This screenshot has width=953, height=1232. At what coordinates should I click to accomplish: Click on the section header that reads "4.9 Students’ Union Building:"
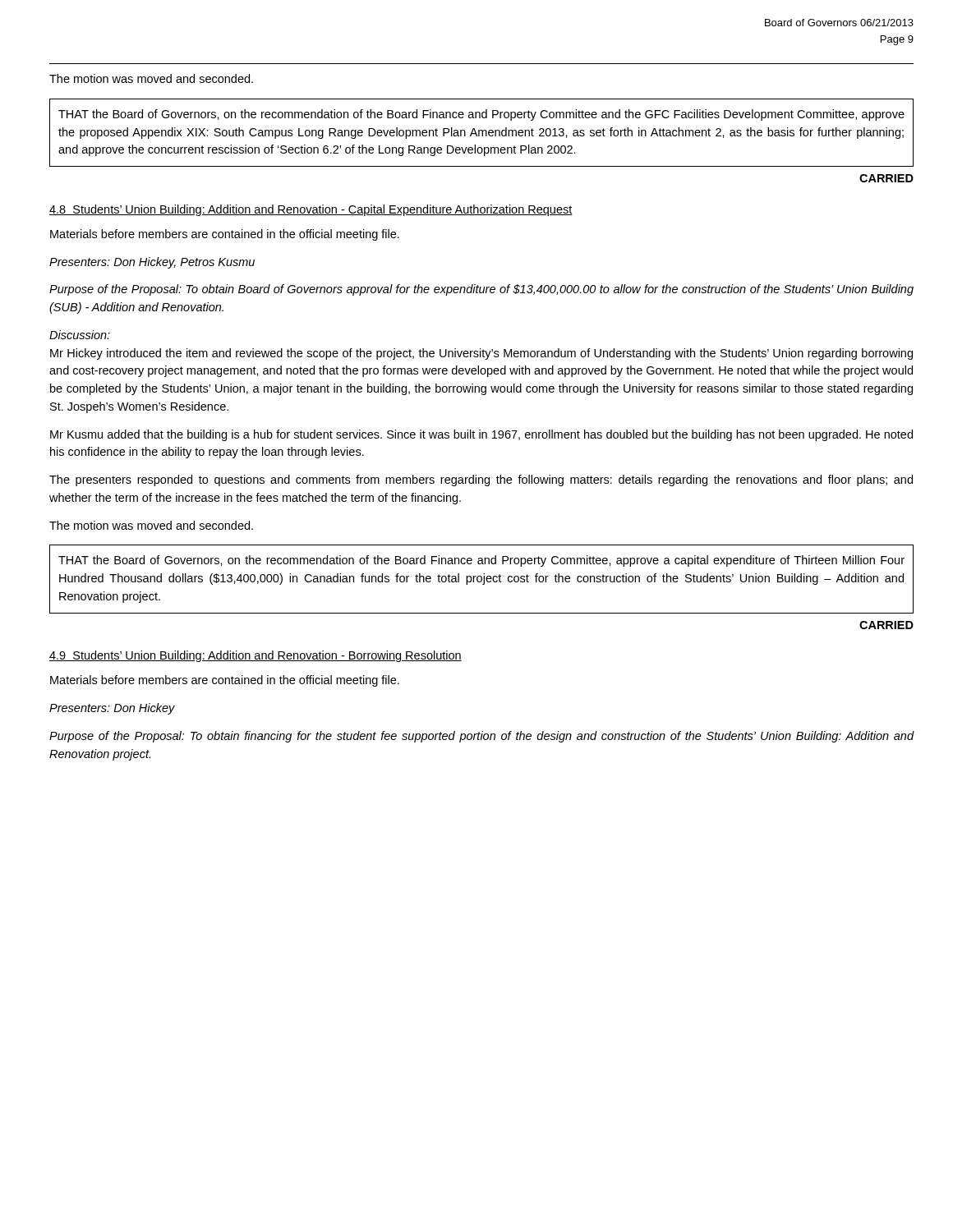[255, 656]
